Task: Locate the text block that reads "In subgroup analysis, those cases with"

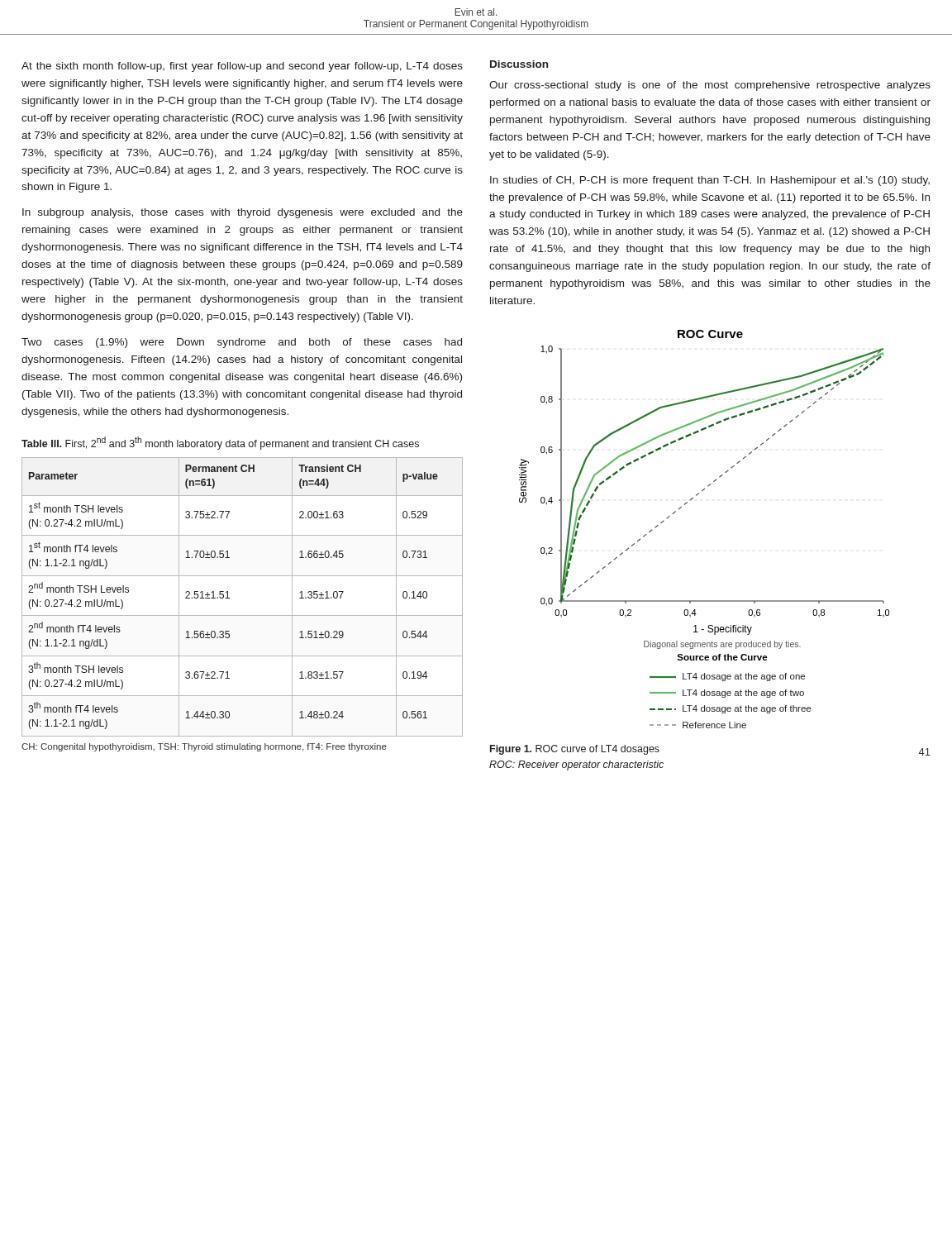Action: [x=242, y=265]
